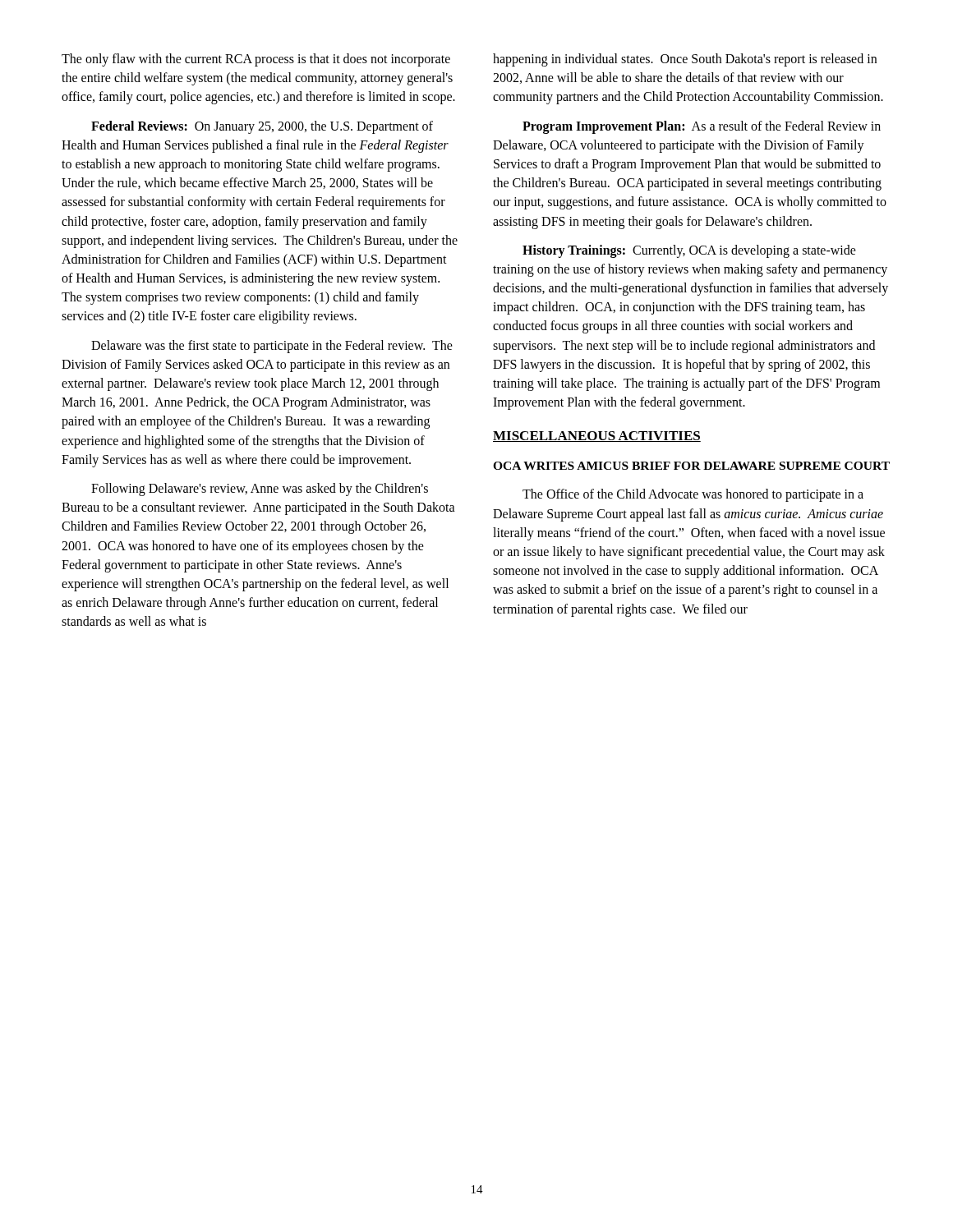Click the passage that begins "Following Delaware's review, Anne"
Image resolution: width=953 pixels, height=1232 pixels.
tap(261, 555)
